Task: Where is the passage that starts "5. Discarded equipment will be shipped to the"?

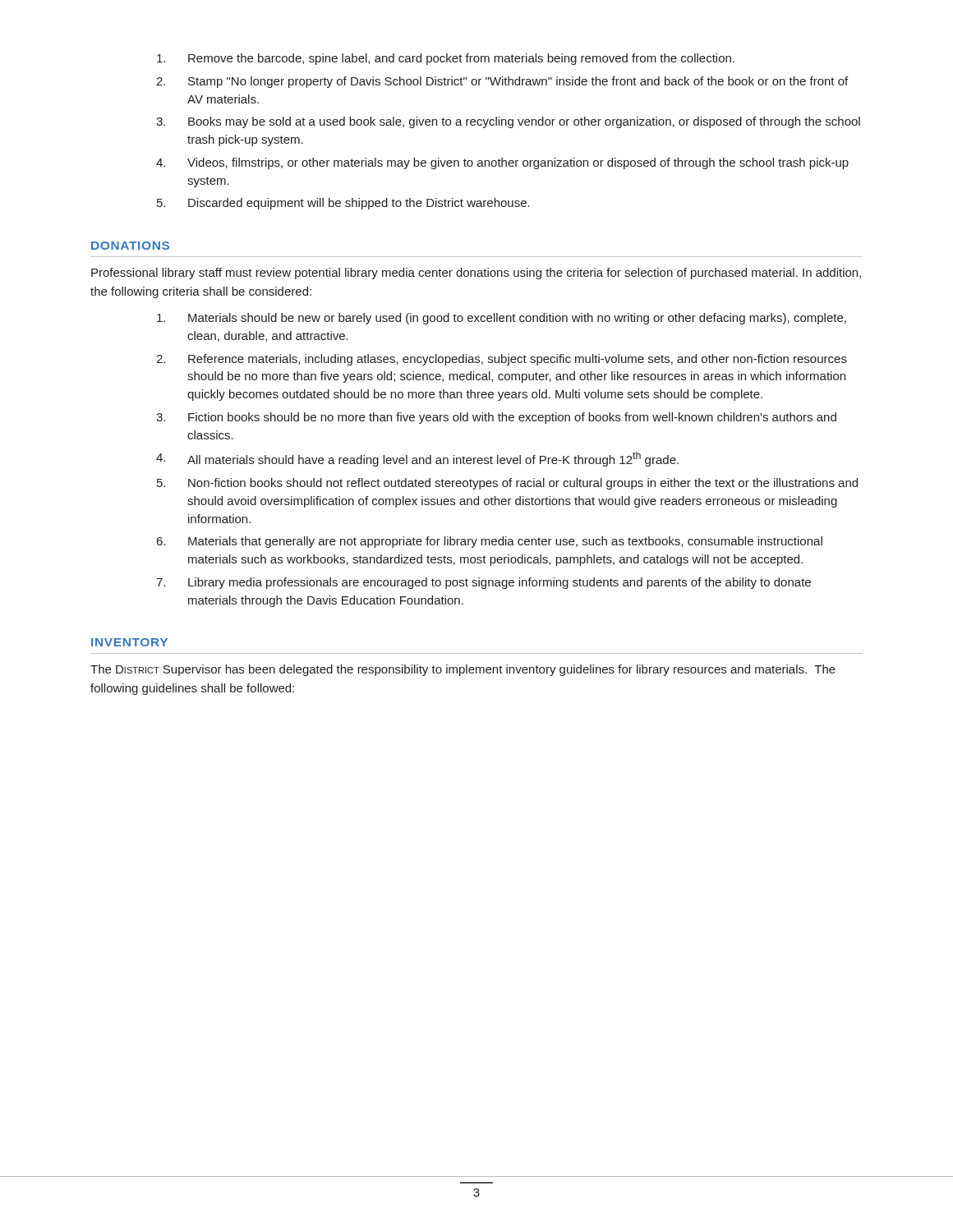Action: [x=509, y=203]
